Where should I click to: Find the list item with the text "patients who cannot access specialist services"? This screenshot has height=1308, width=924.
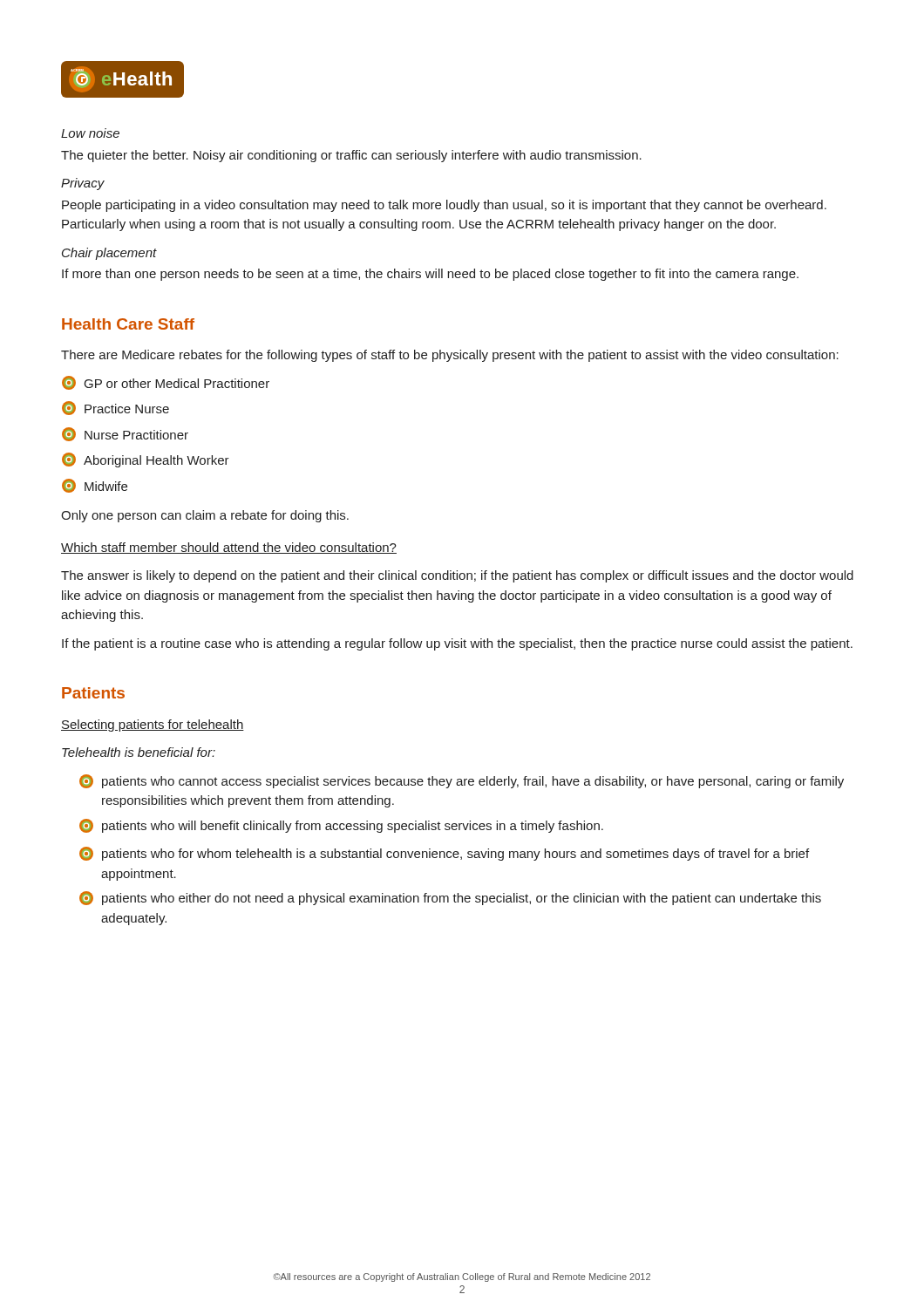[x=471, y=791]
